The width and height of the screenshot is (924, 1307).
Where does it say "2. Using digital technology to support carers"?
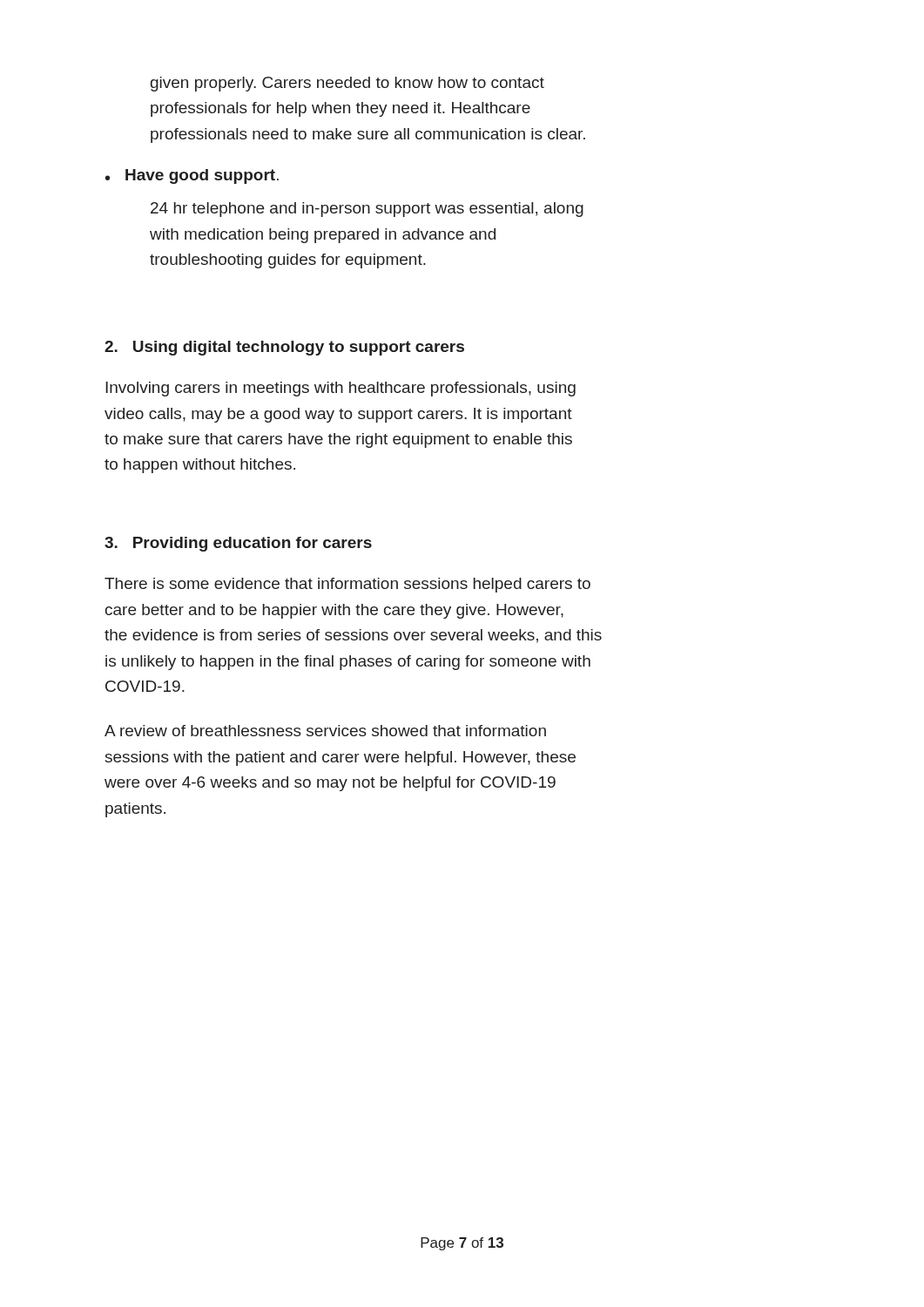tap(285, 346)
